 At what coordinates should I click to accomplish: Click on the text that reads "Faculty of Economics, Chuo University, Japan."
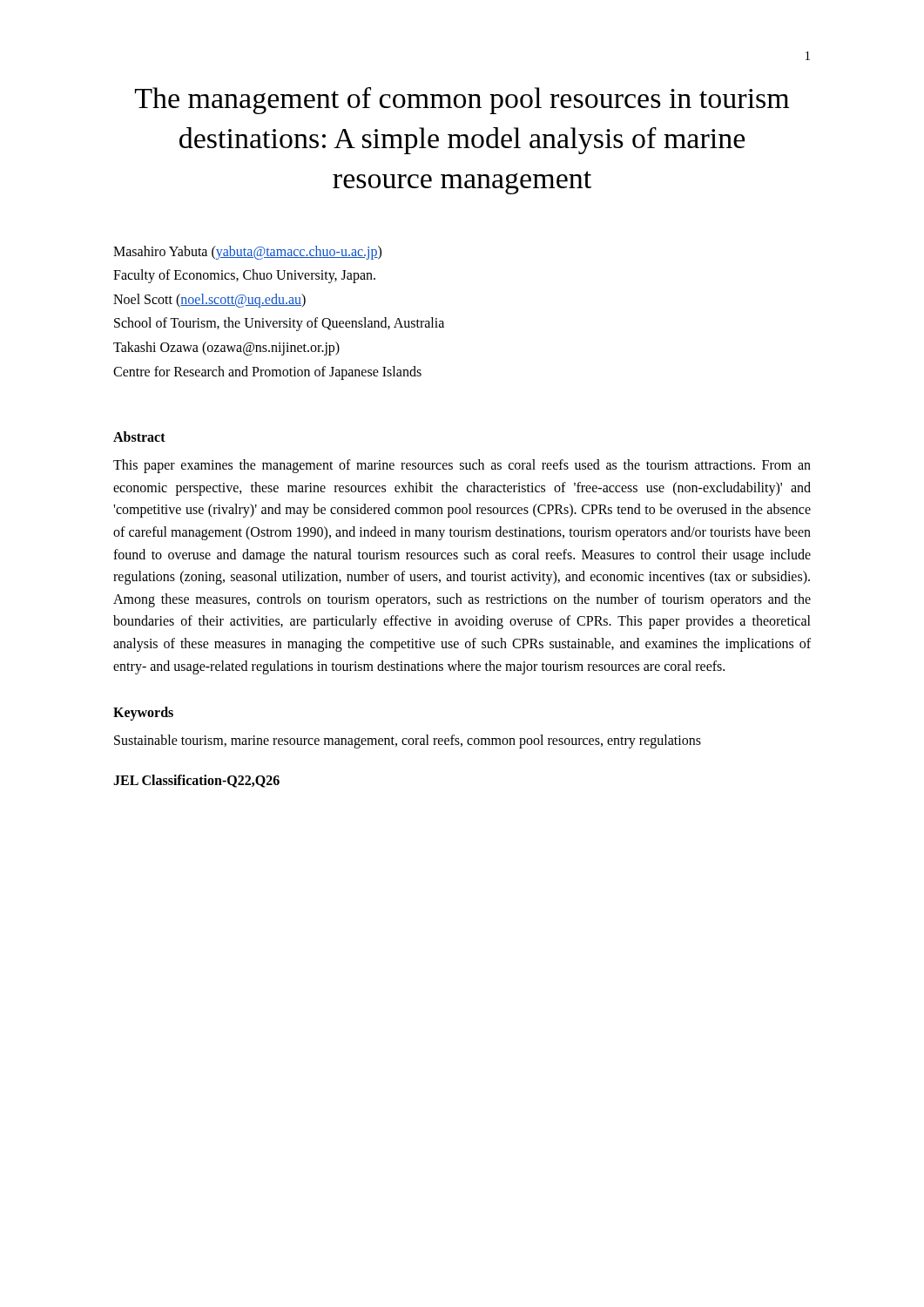(x=245, y=275)
